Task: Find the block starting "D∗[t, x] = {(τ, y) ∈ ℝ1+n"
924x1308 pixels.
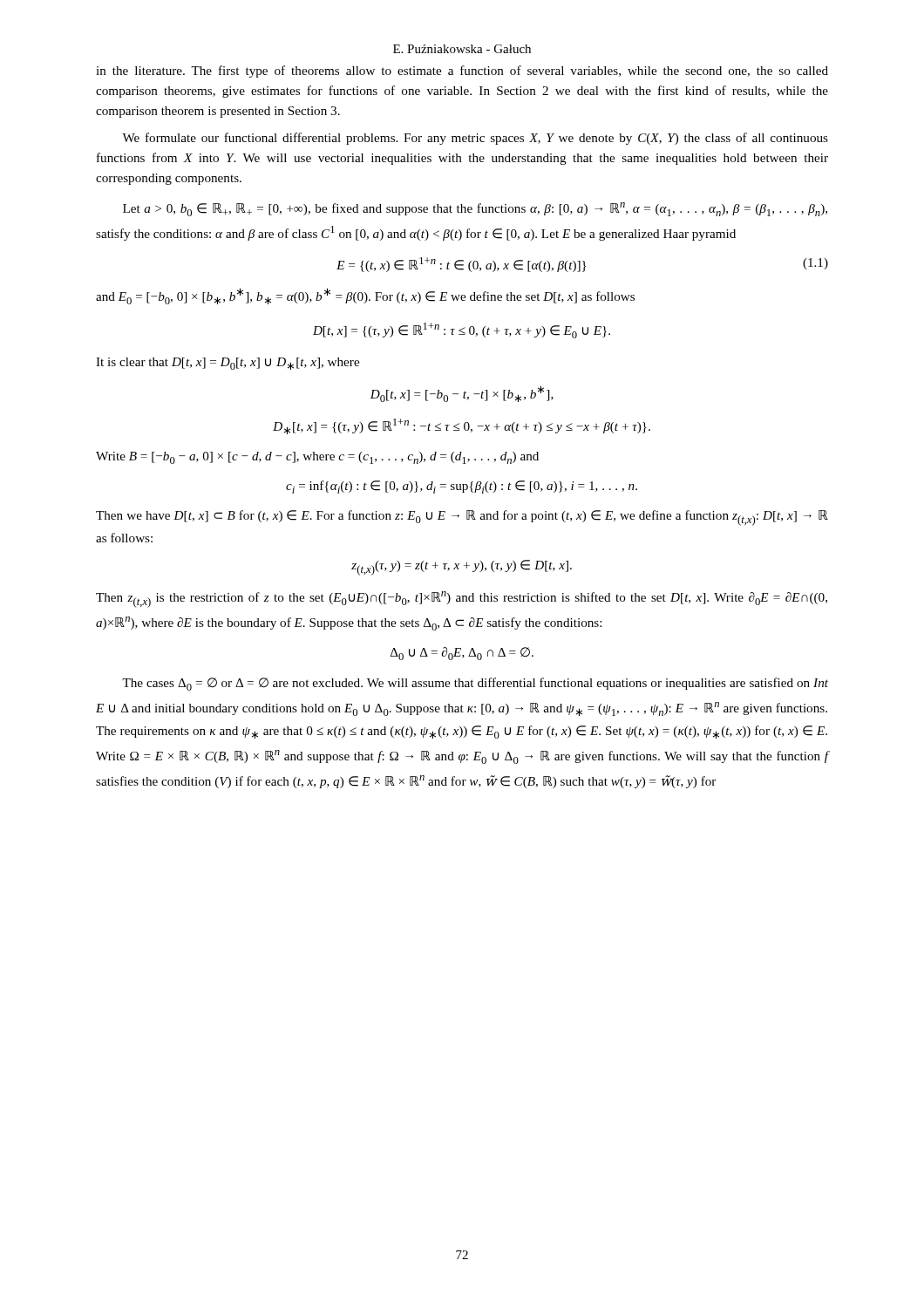Action: pos(462,427)
